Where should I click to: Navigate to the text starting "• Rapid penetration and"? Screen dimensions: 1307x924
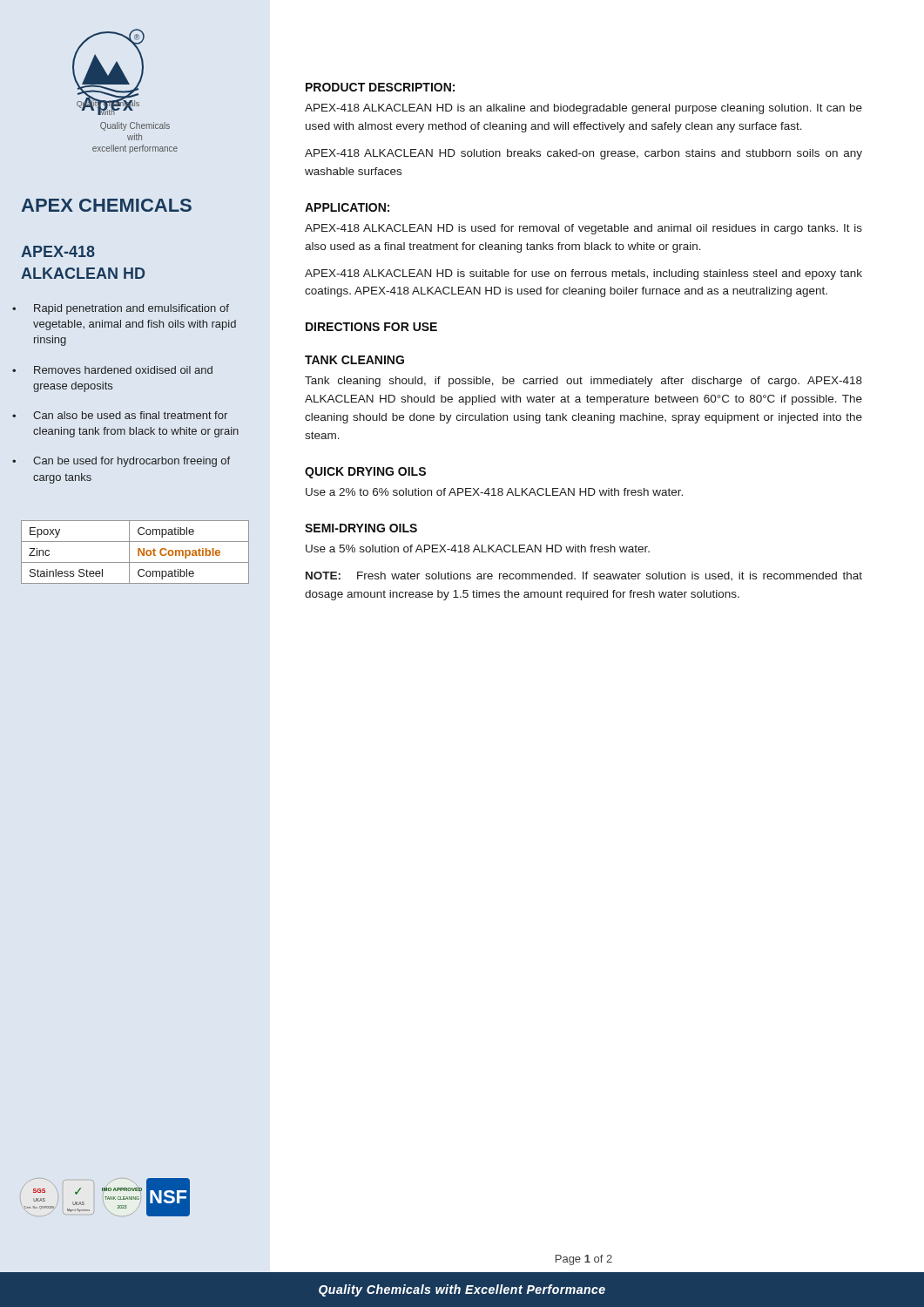coord(131,324)
